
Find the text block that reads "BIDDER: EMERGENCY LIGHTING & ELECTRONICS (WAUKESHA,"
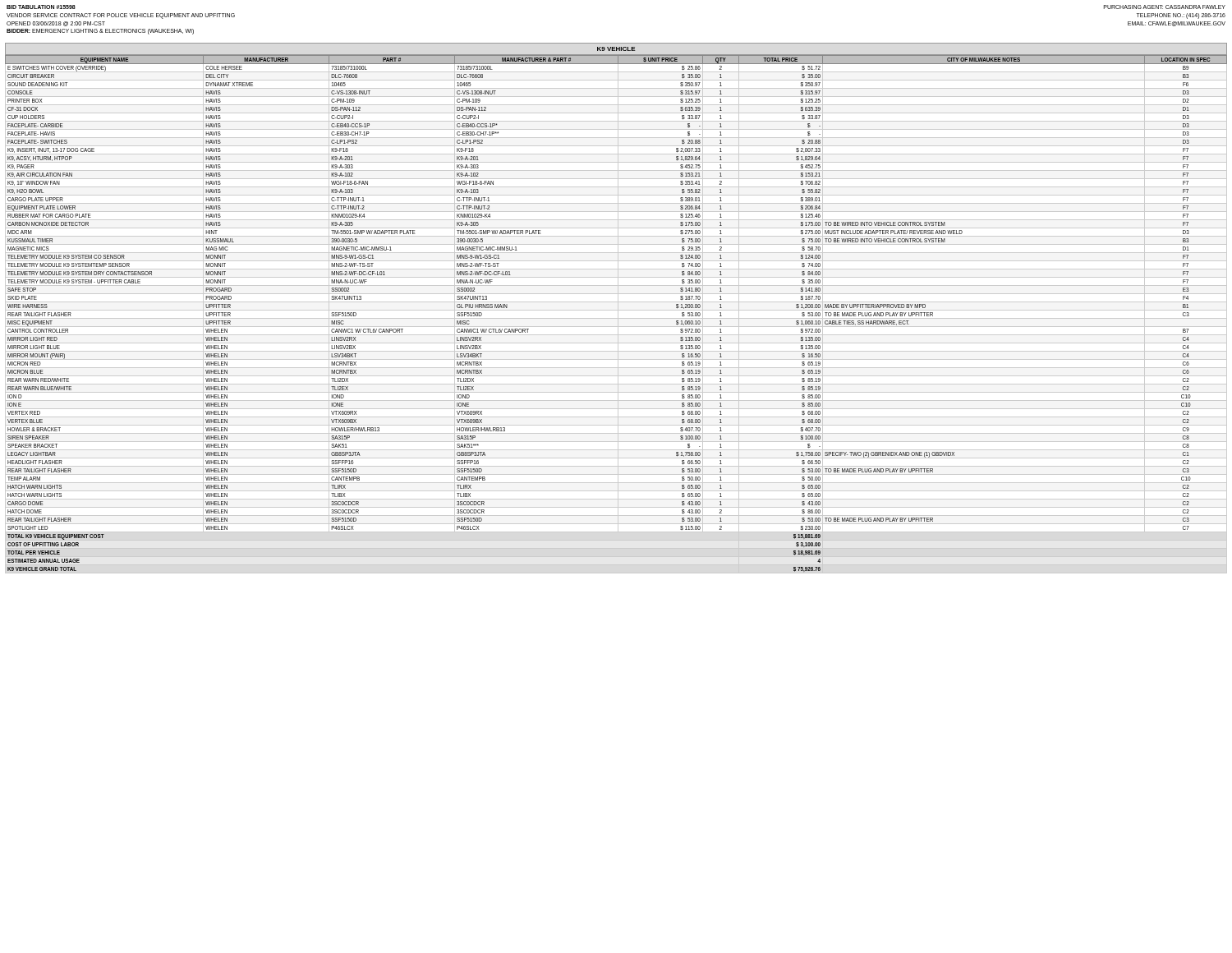(100, 31)
